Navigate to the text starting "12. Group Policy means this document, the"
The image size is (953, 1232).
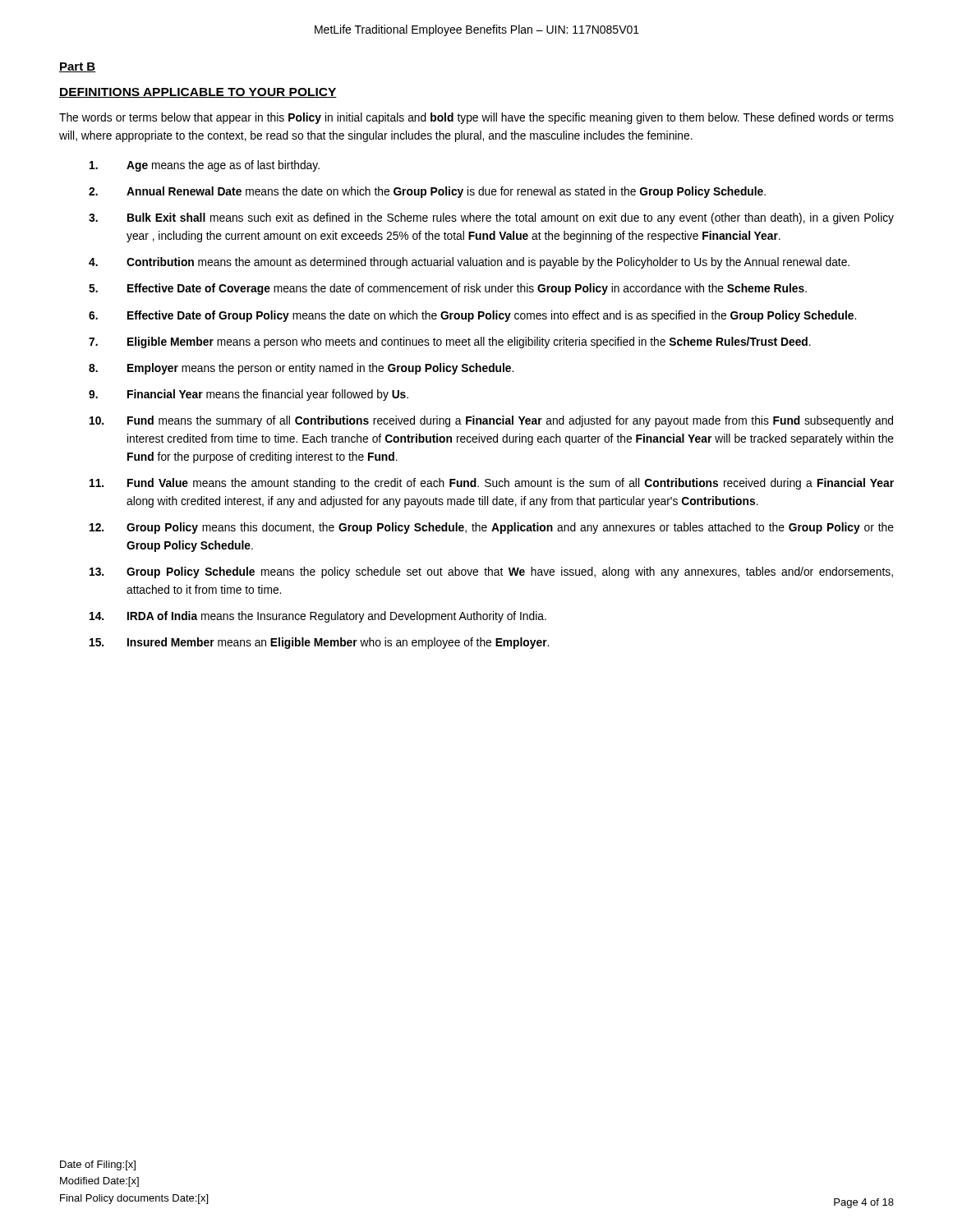tap(476, 537)
